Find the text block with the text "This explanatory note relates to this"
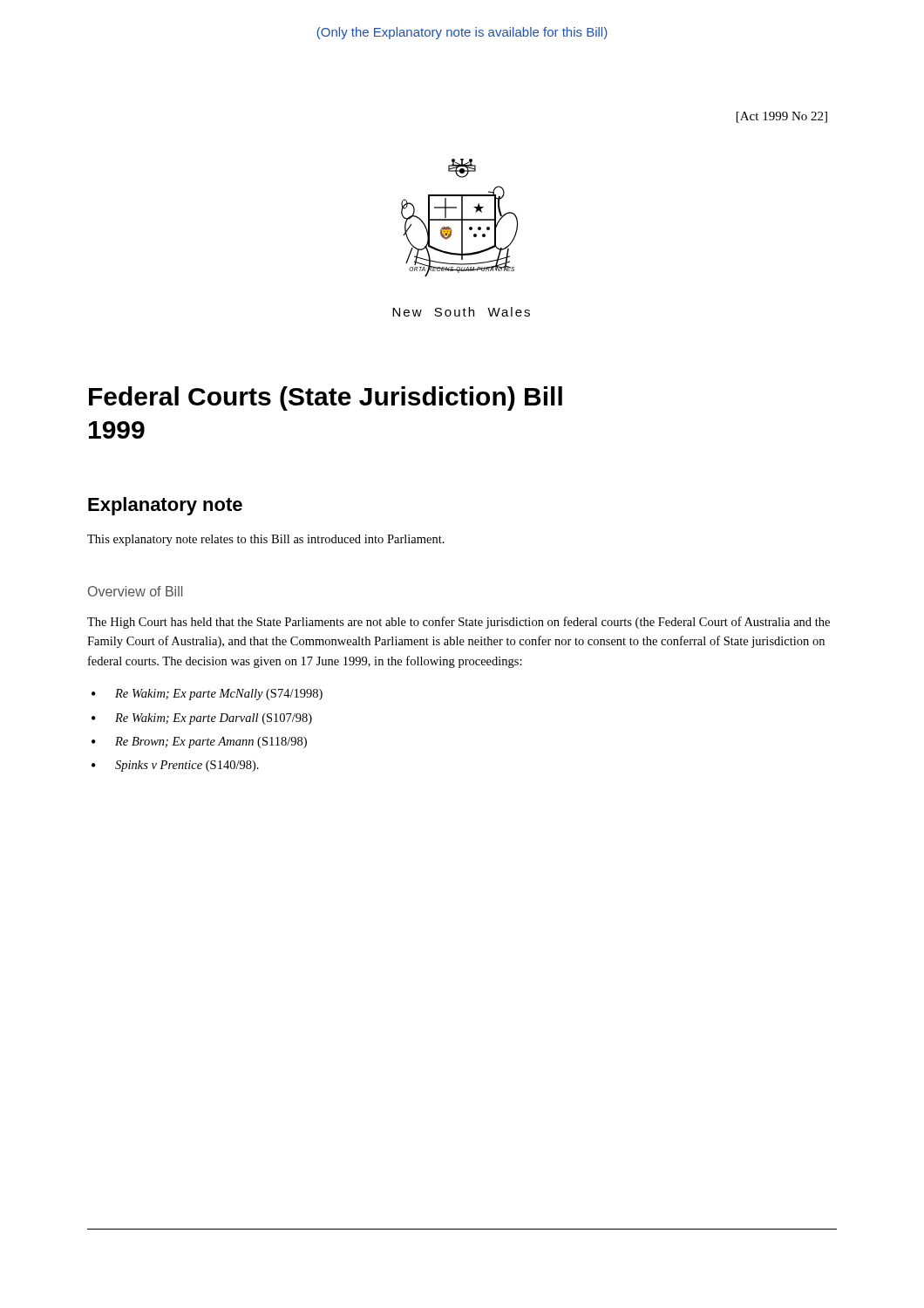 [x=266, y=539]
